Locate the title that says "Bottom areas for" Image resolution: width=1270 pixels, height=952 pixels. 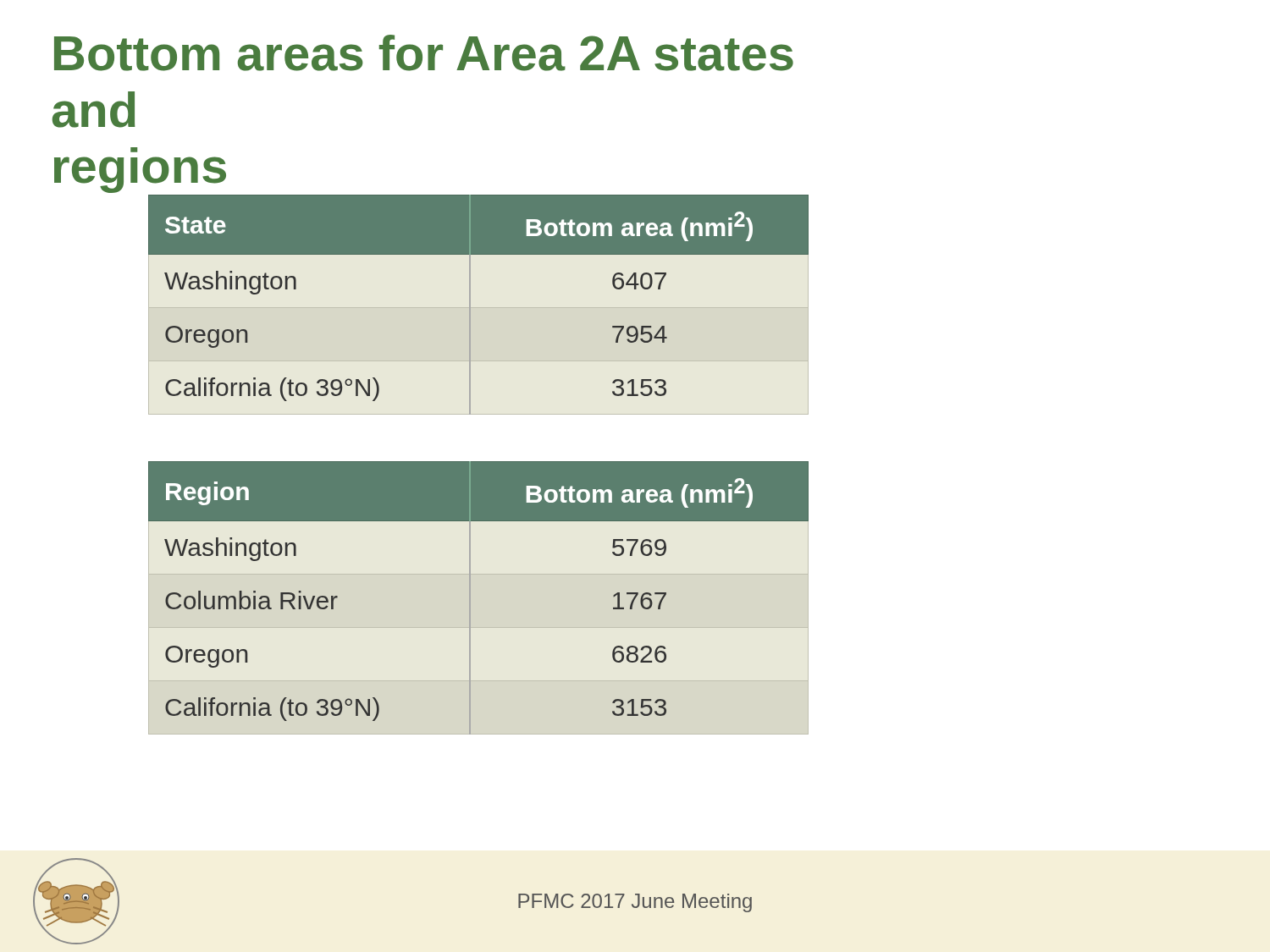pos(424,53)
